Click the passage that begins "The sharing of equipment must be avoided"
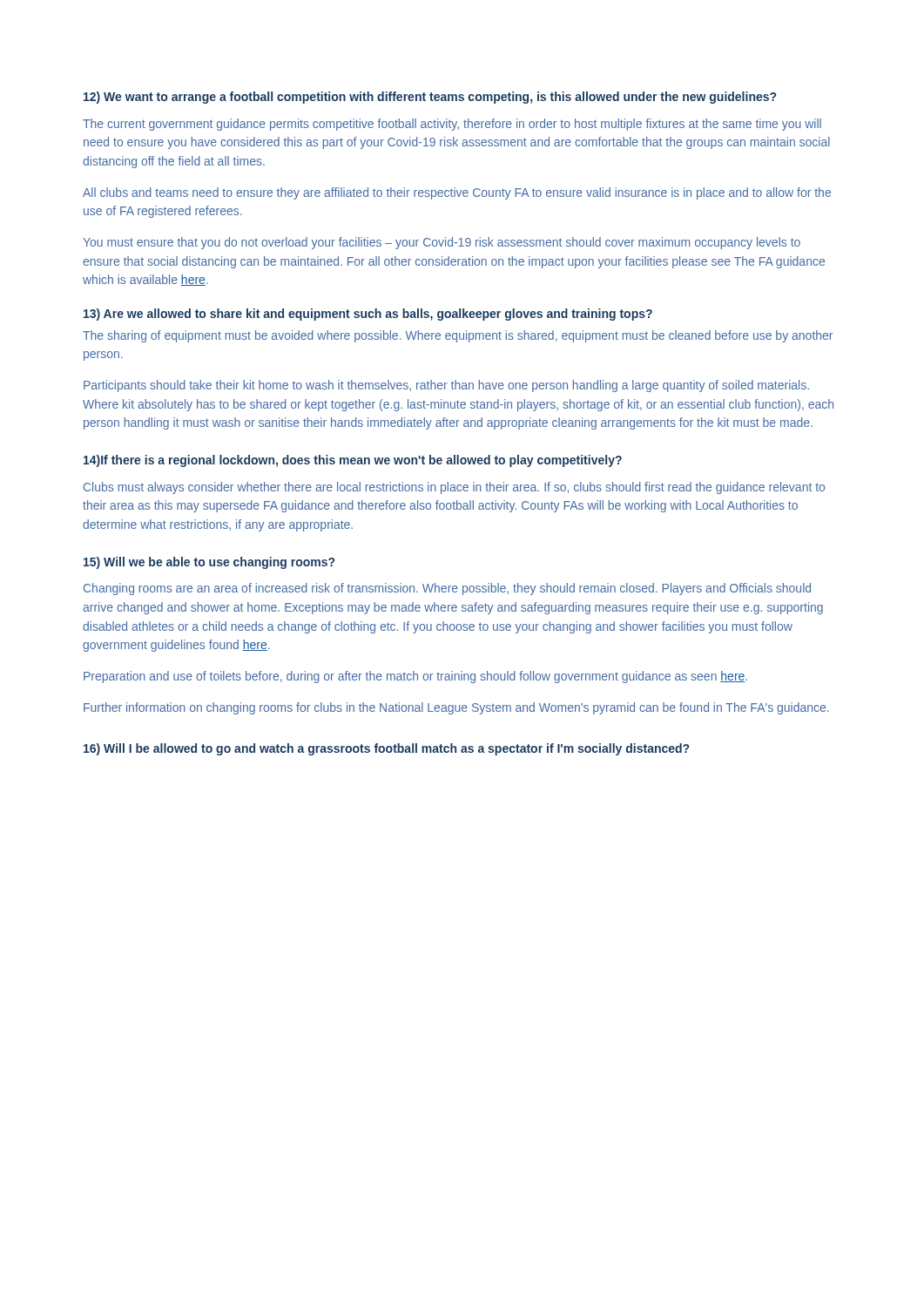Image resolution: width=924 pixels, height=1307 pixels. 458,345
